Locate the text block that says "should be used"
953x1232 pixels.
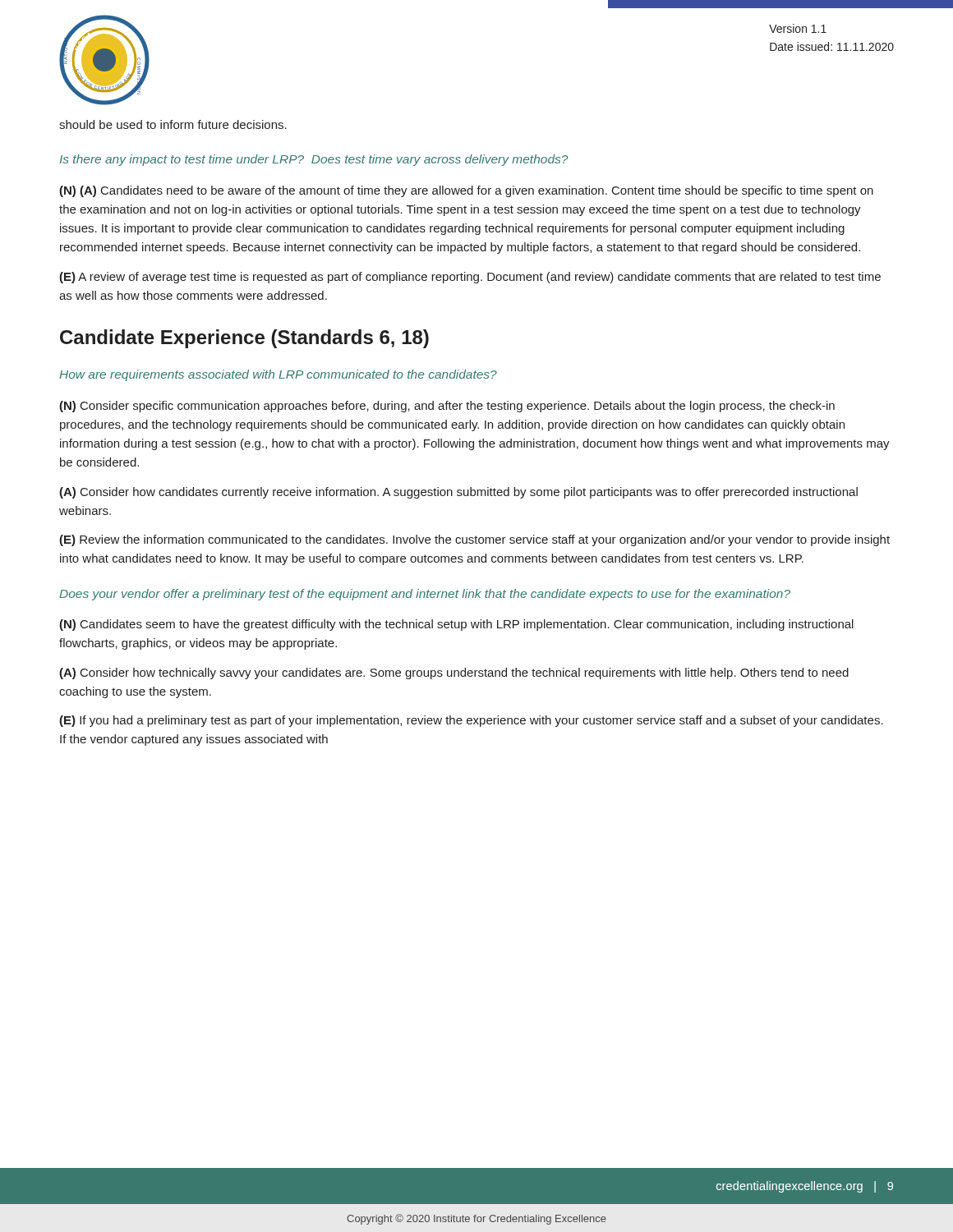click(173, 124)
